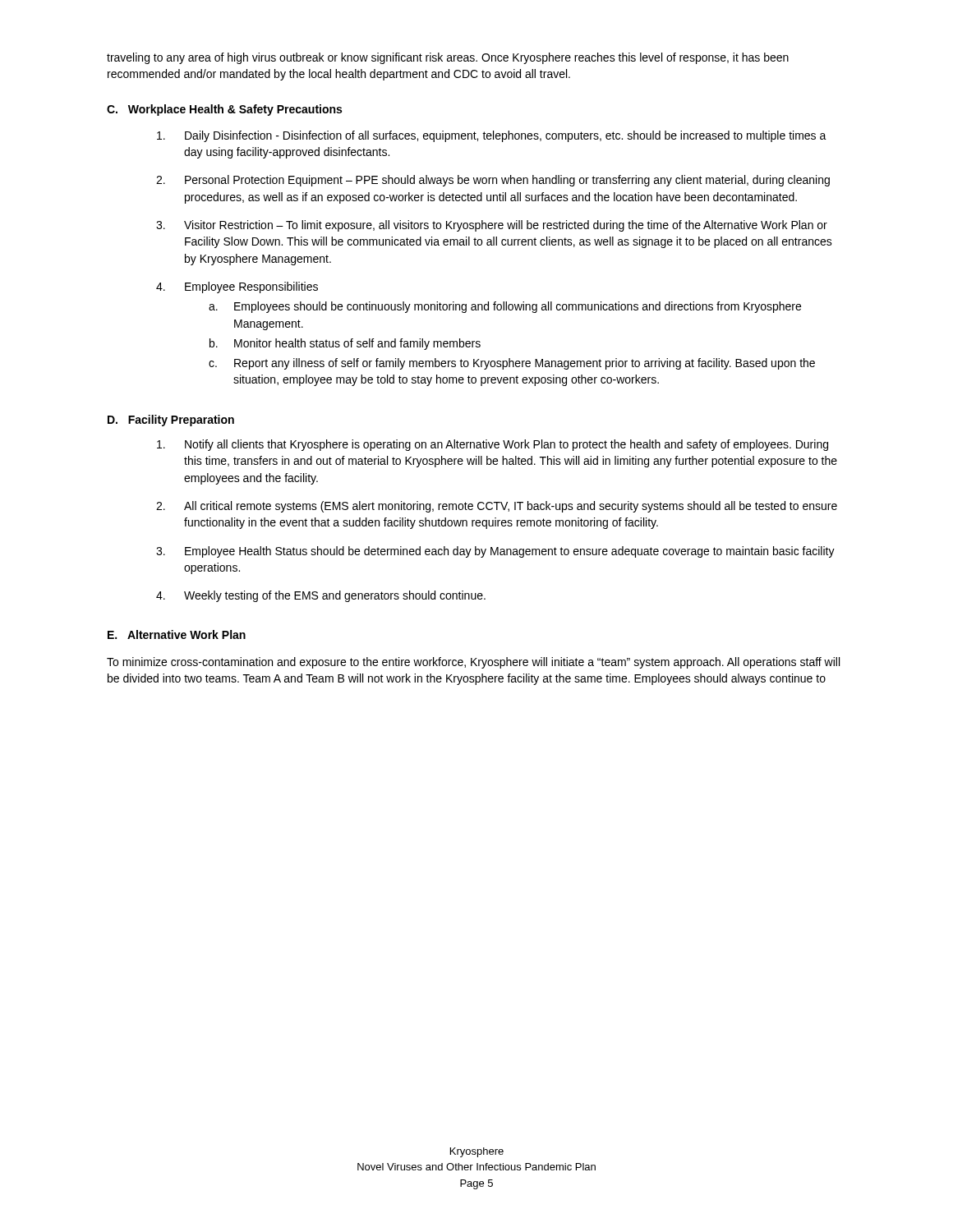This screenshot has height=1232, width=953.
Task: Select the passage starting "D. Facility Preparation"
Action: pyautogui.click(x=171, y=419)
